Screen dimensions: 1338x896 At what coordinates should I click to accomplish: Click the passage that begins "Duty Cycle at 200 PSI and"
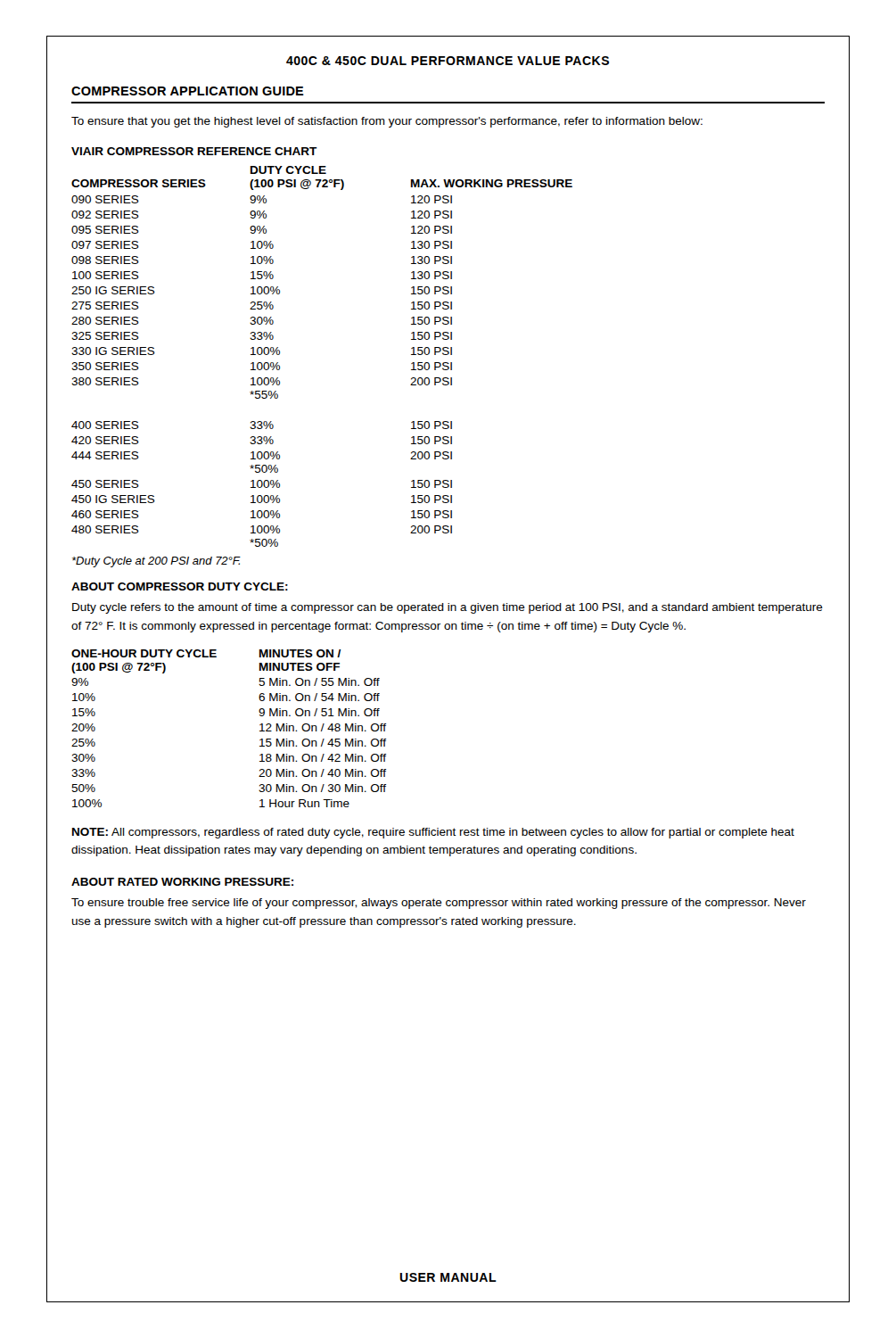[156, 561]
